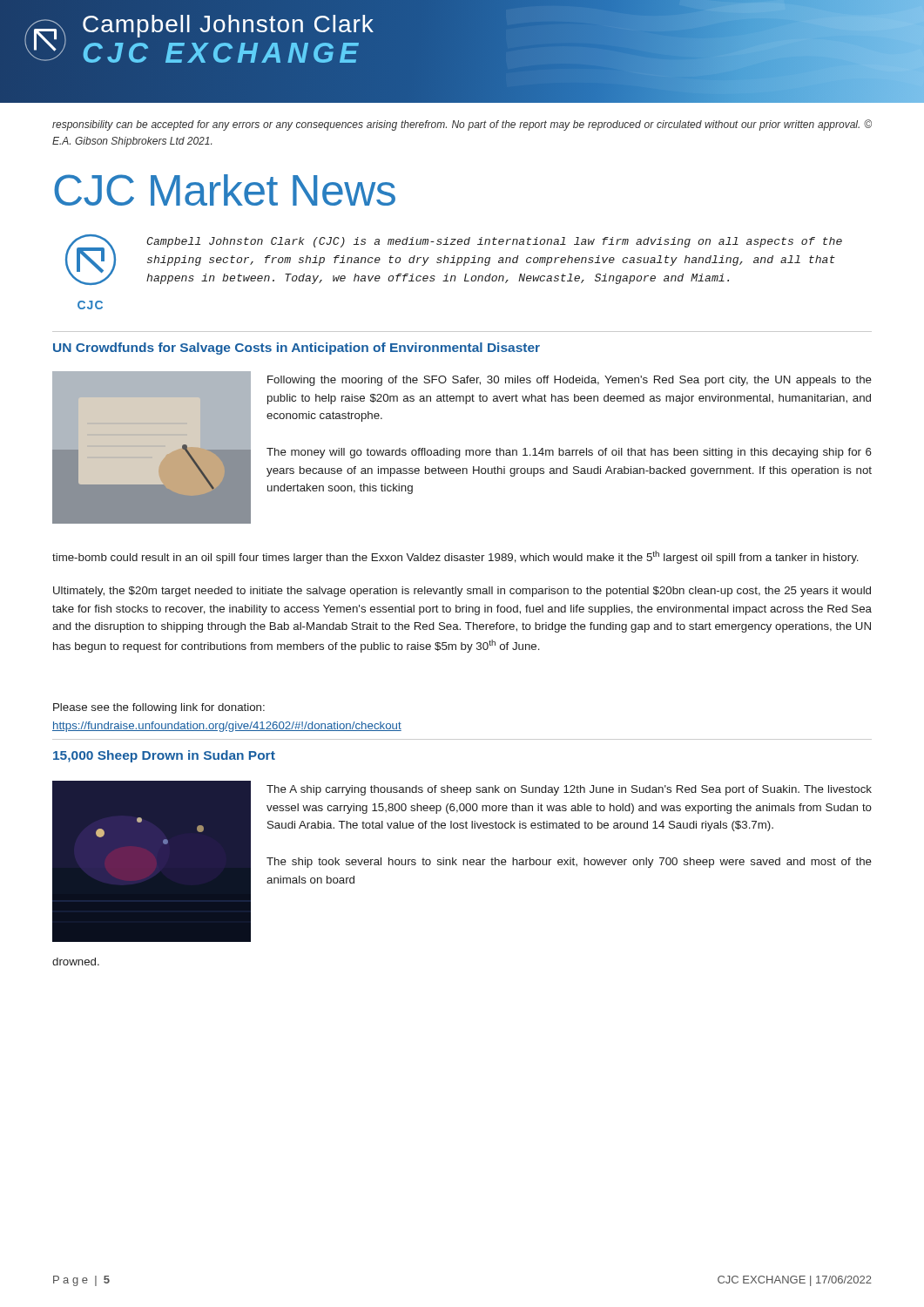This screenshot has height=1307, width=924.
Task: Click the passage that begins "Following the mooring of the SFO Safer,"
Action: point(570,381)
